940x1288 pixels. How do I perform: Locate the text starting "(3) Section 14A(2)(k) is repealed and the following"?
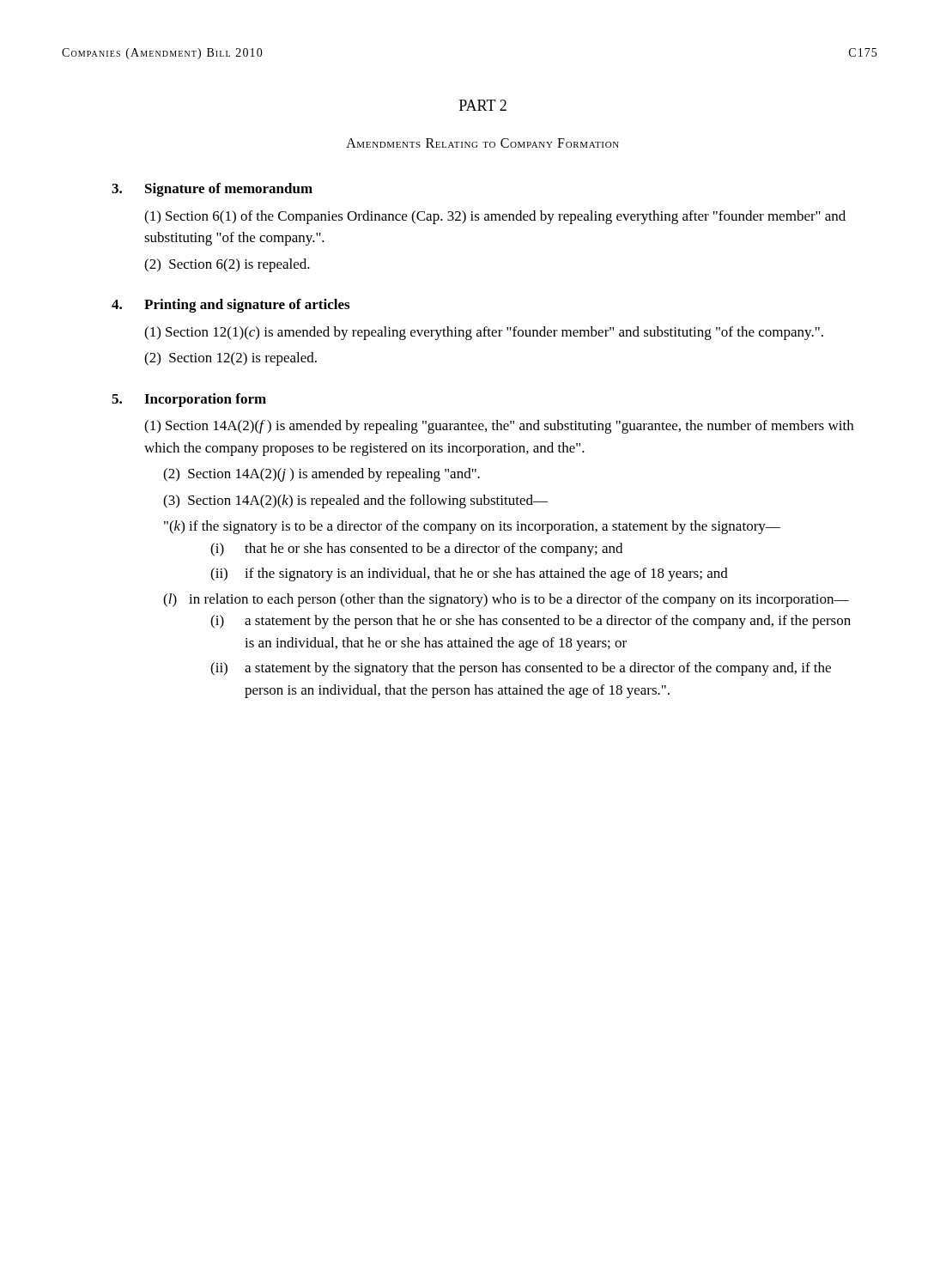tap(483, 595)
